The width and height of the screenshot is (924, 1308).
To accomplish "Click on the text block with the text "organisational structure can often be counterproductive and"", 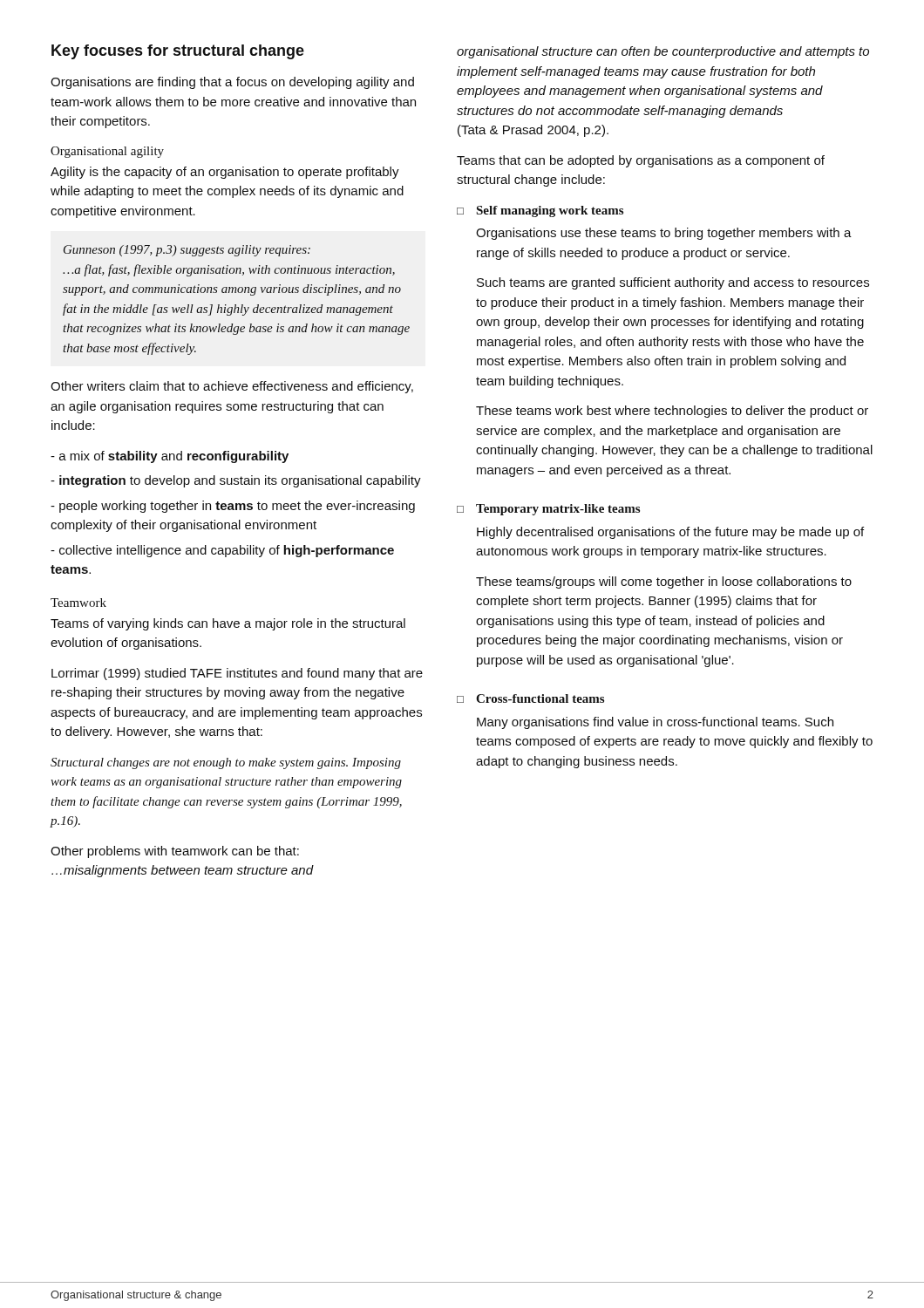I will pyautogui.click(x=665, y=91).
